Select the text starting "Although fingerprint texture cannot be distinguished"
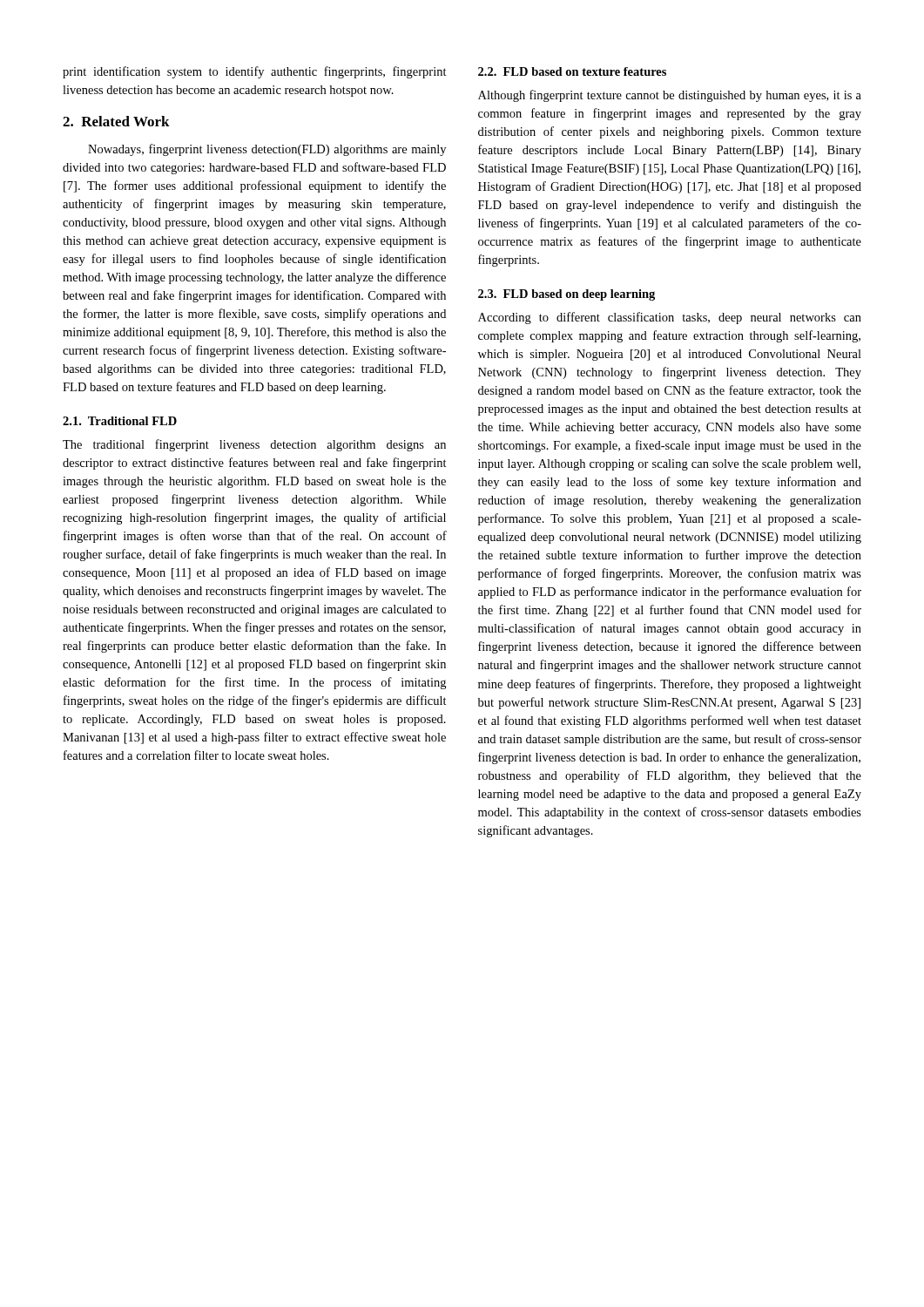This screenshot has width=924, height=1307. pyautogui.click(x=669, y=178)
